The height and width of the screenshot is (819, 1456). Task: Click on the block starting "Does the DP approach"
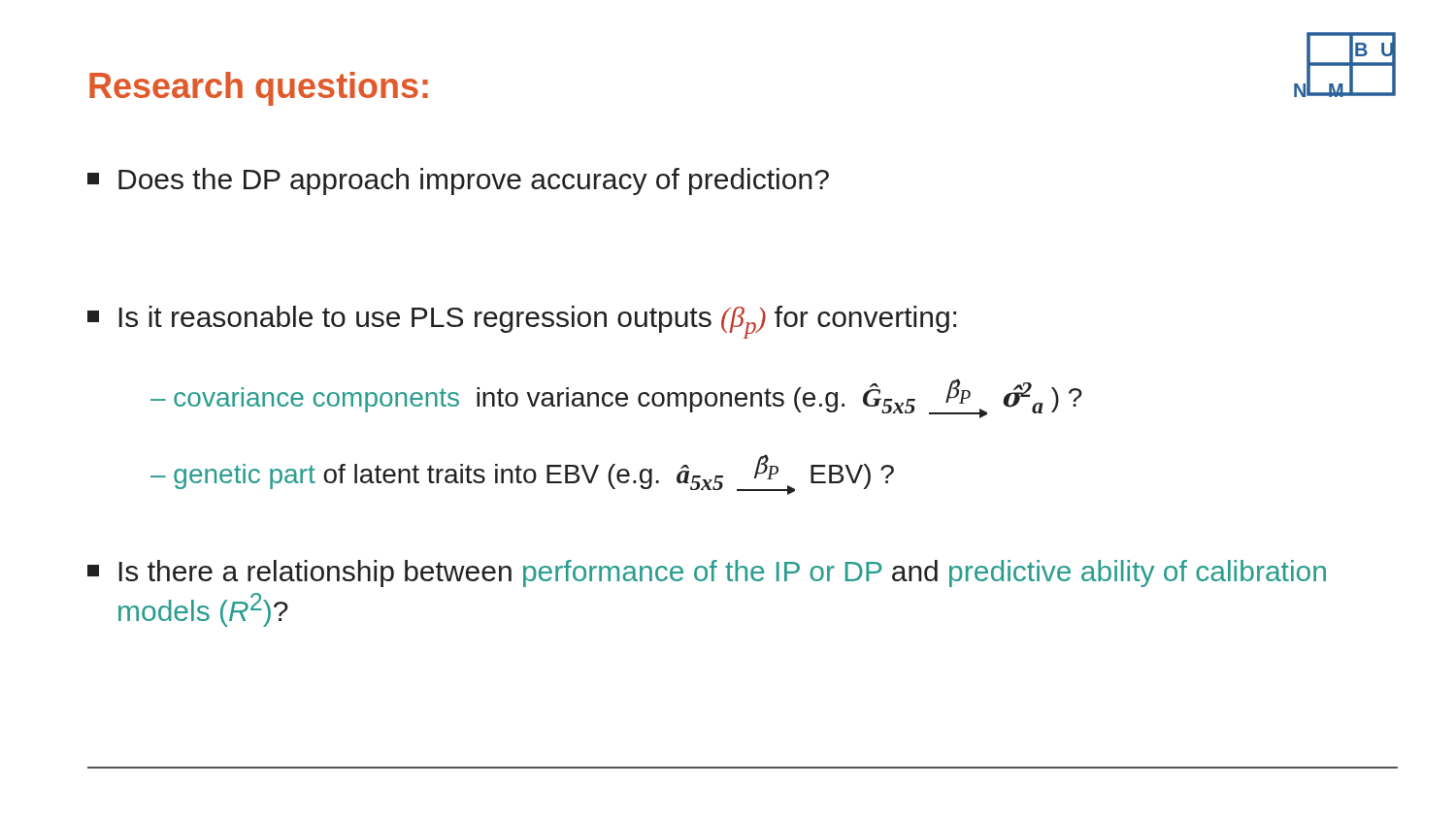pyautogui.click(x=459, y=180)
